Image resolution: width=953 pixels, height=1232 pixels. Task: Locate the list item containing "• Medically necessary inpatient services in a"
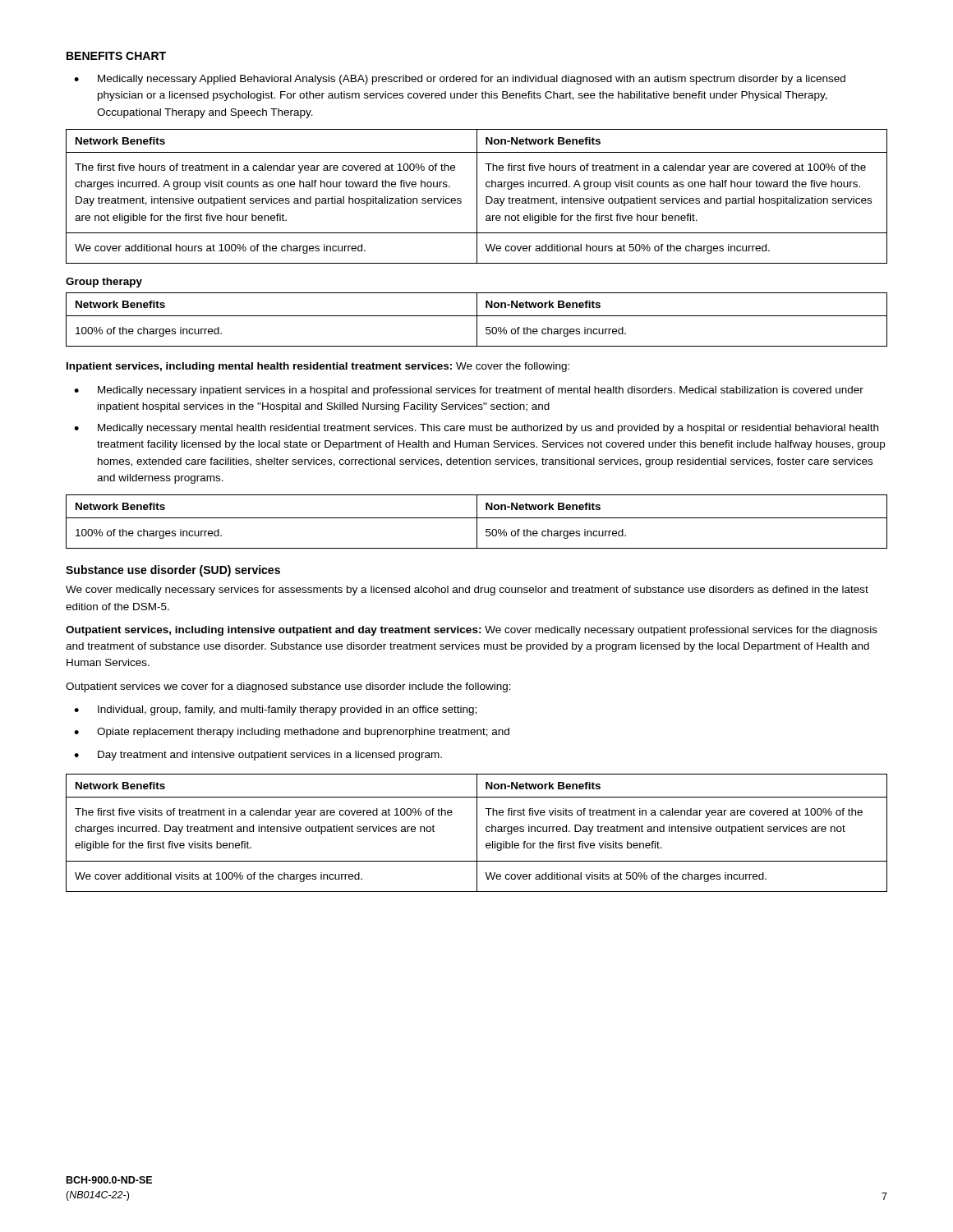click(x=476, y=398)
